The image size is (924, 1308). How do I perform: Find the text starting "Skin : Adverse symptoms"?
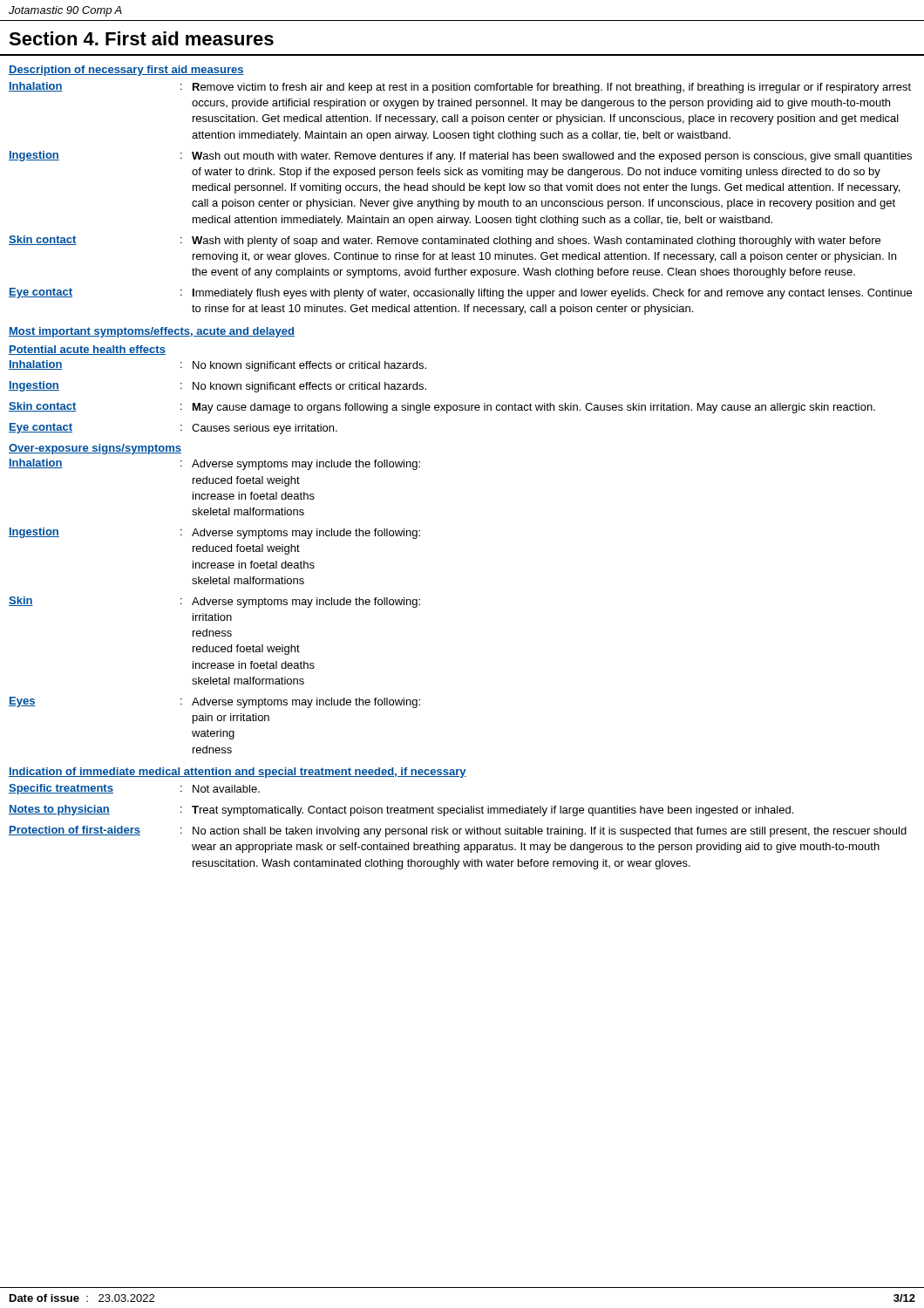point(214,602)
